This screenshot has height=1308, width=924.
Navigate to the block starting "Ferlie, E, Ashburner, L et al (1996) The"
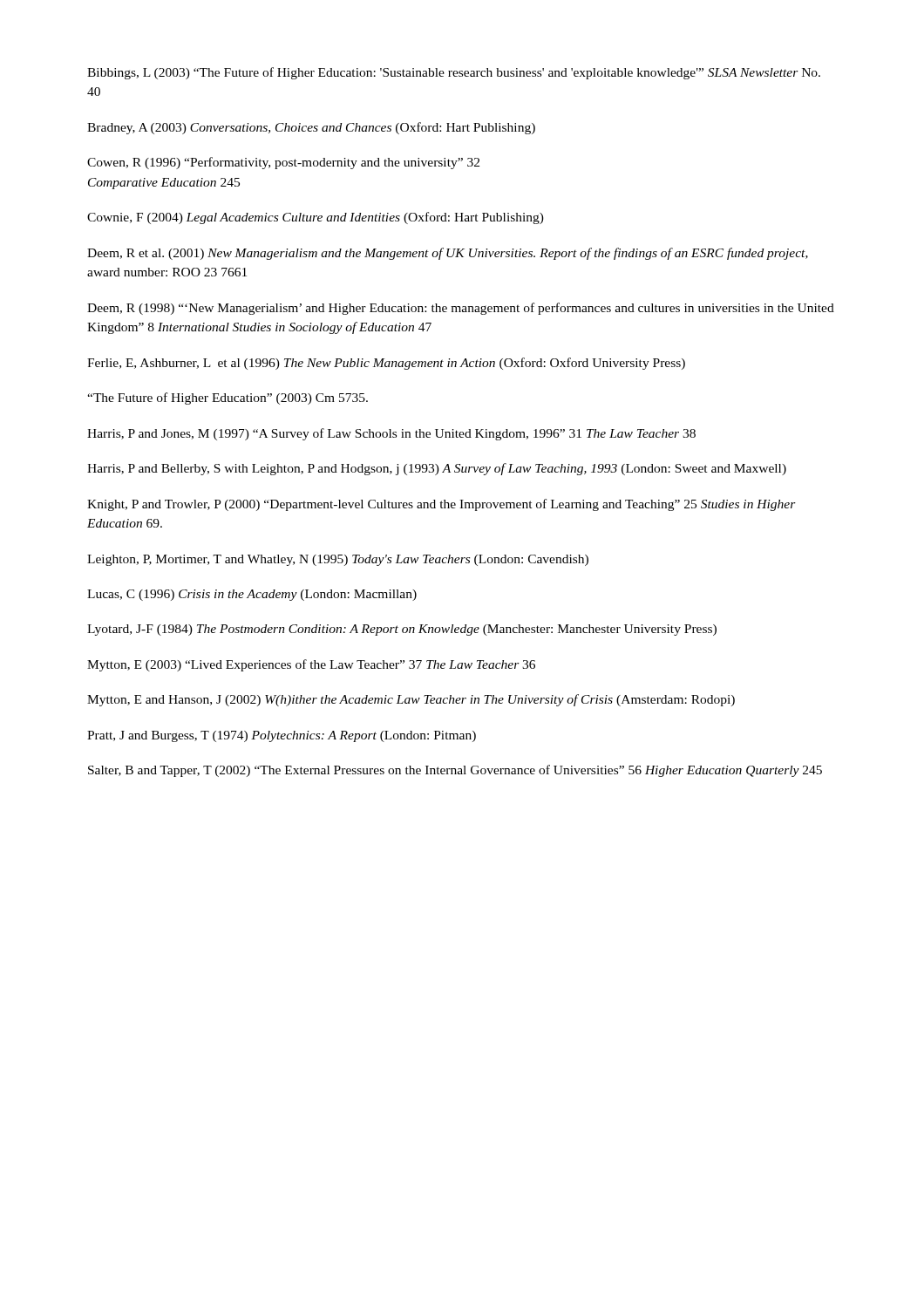point(386,362)
